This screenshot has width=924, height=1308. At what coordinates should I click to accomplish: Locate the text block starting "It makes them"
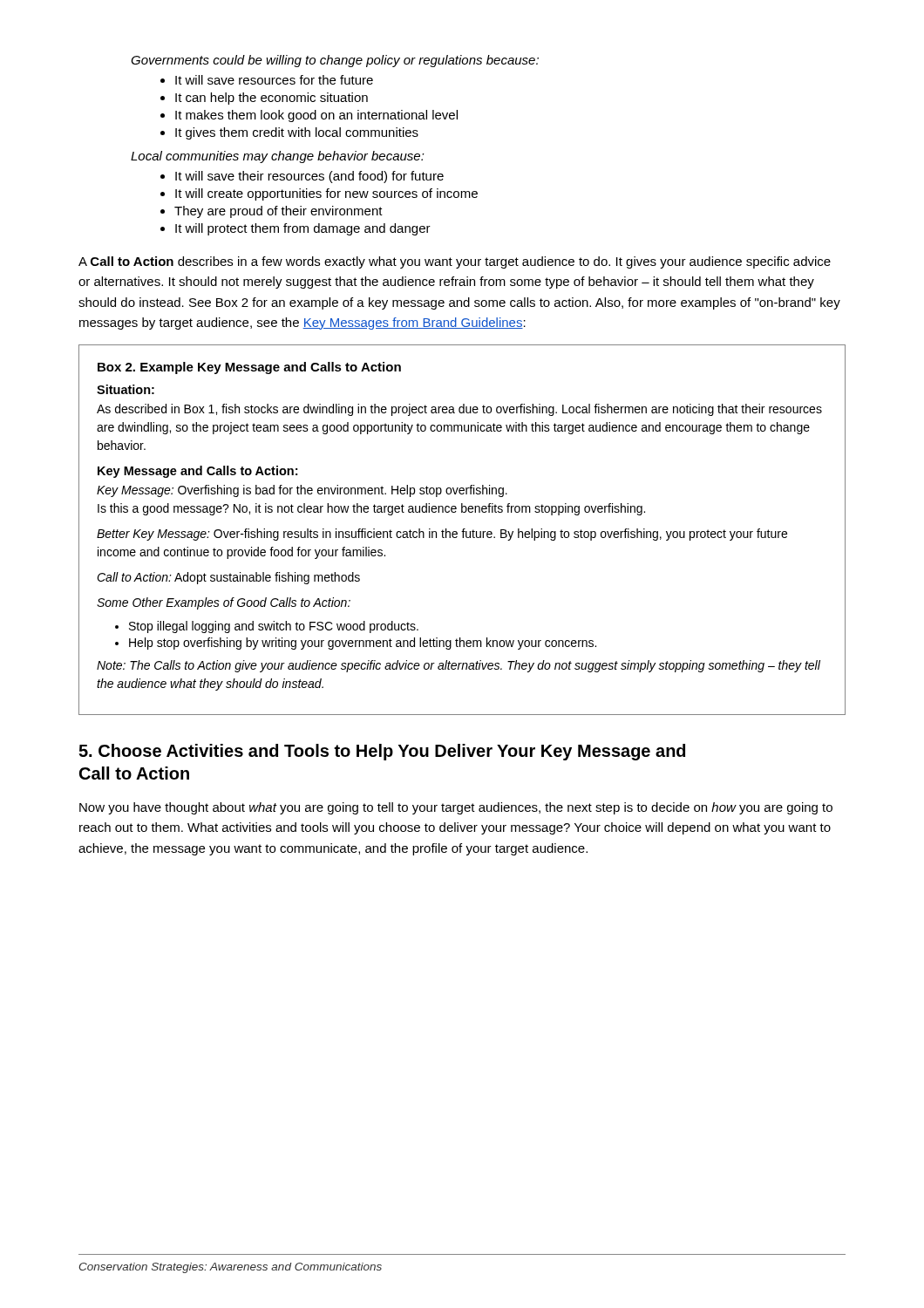tap(316, 115)
